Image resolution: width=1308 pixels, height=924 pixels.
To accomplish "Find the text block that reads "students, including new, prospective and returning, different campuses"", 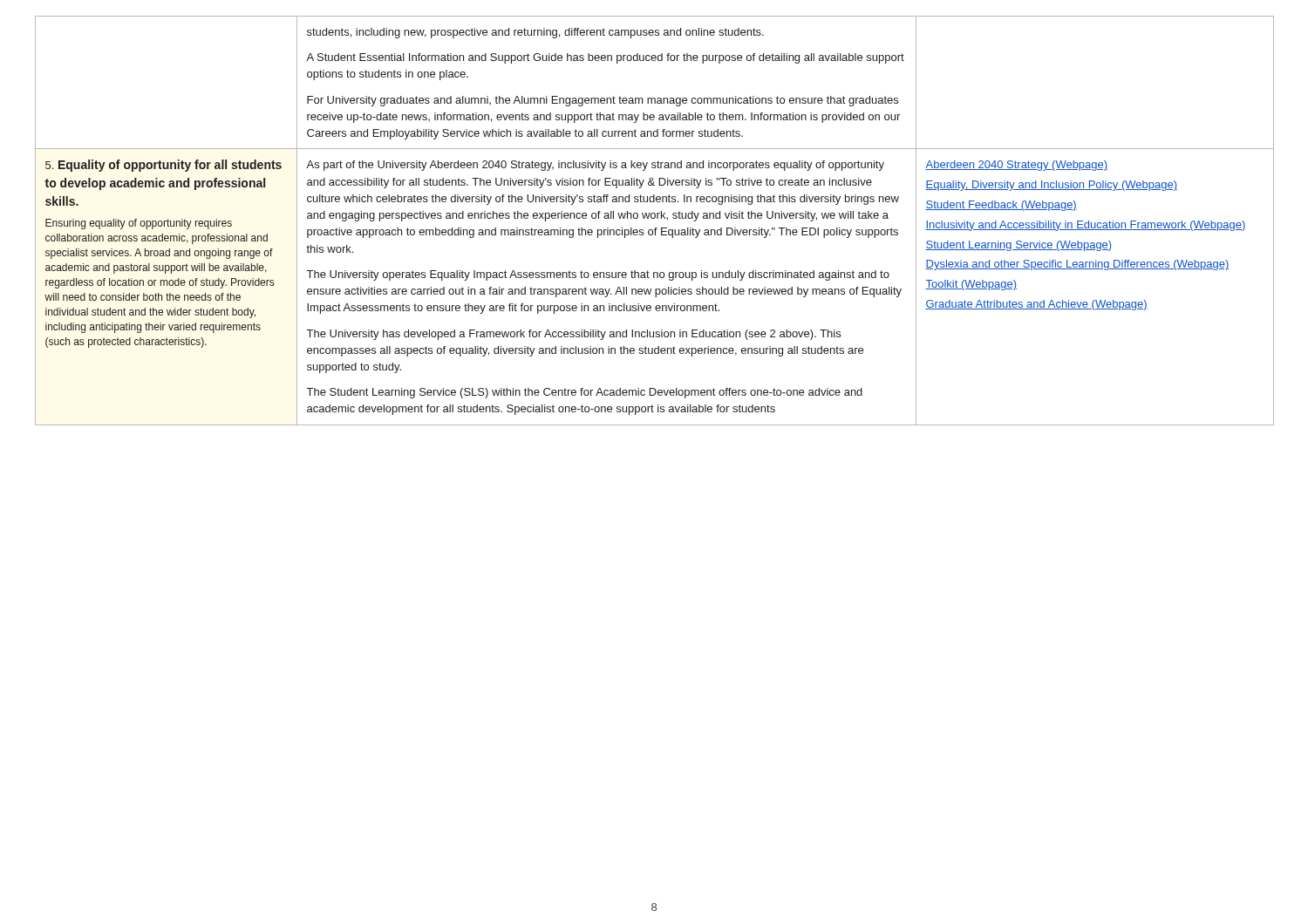I will pyautogui.click(x=535, y=33).
